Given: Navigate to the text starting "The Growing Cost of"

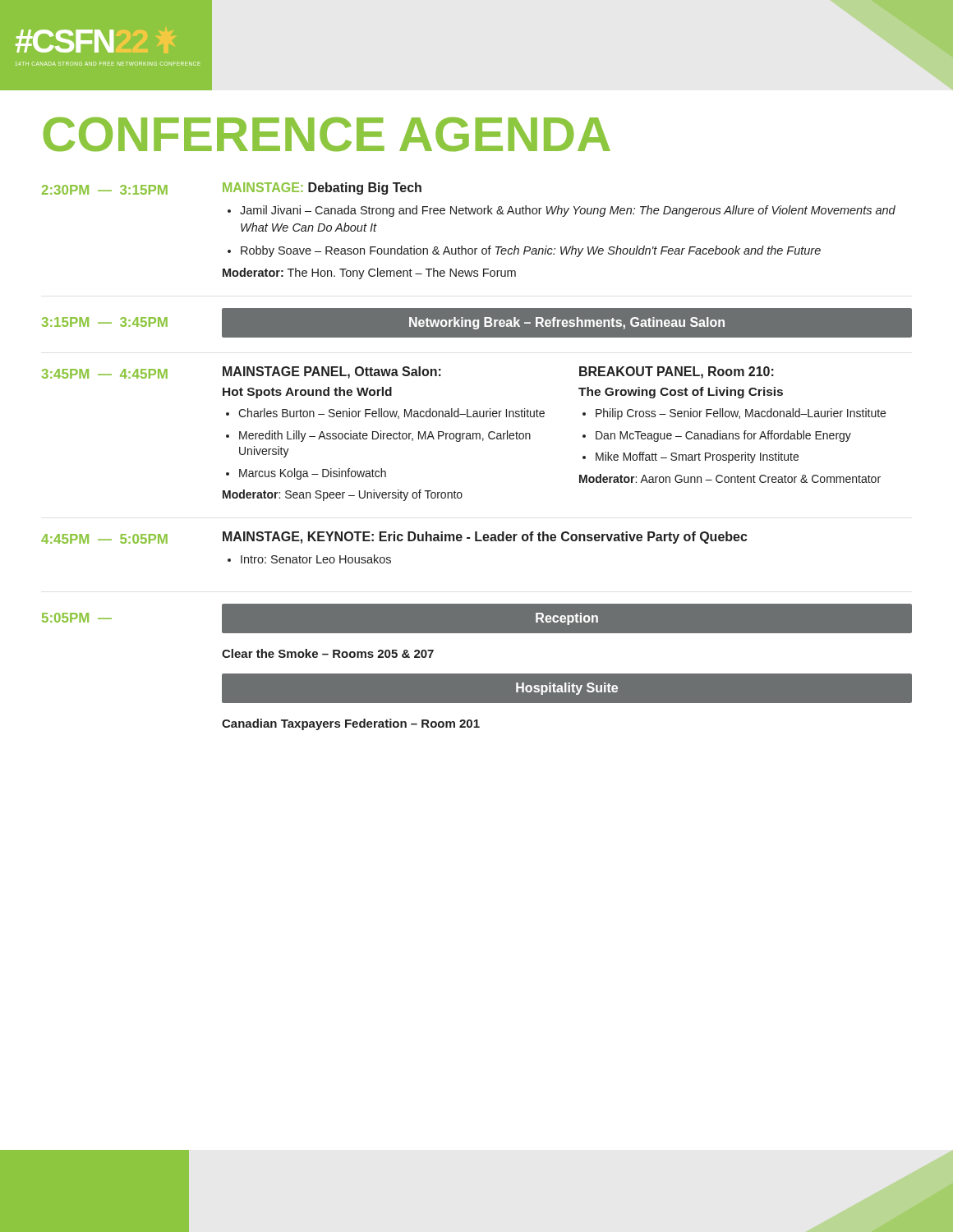Looking at the screenshot, I should pyautogui.click(x=681, y=391).
